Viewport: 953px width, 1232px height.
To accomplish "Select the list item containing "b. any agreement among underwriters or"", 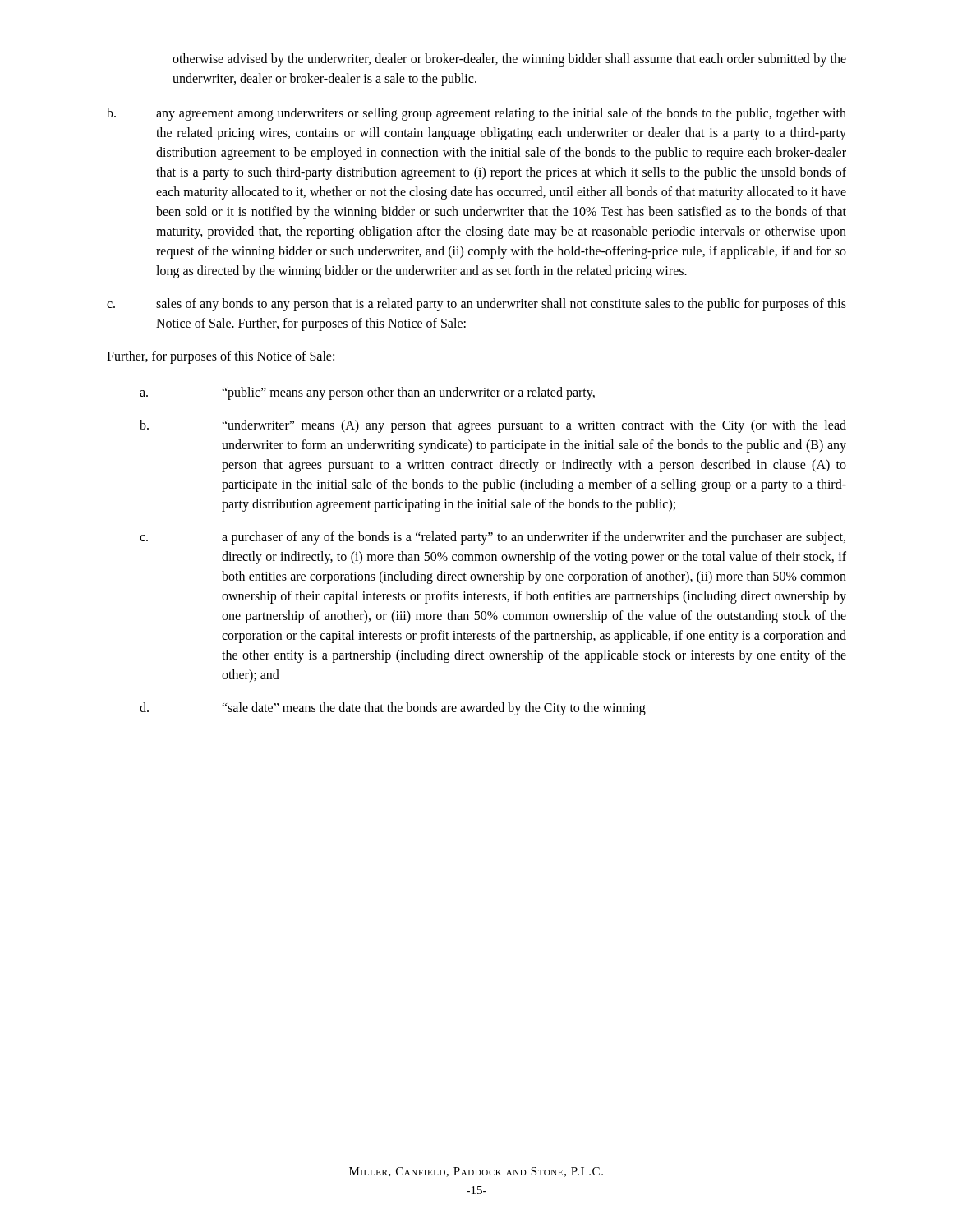I will coord(476,192).
